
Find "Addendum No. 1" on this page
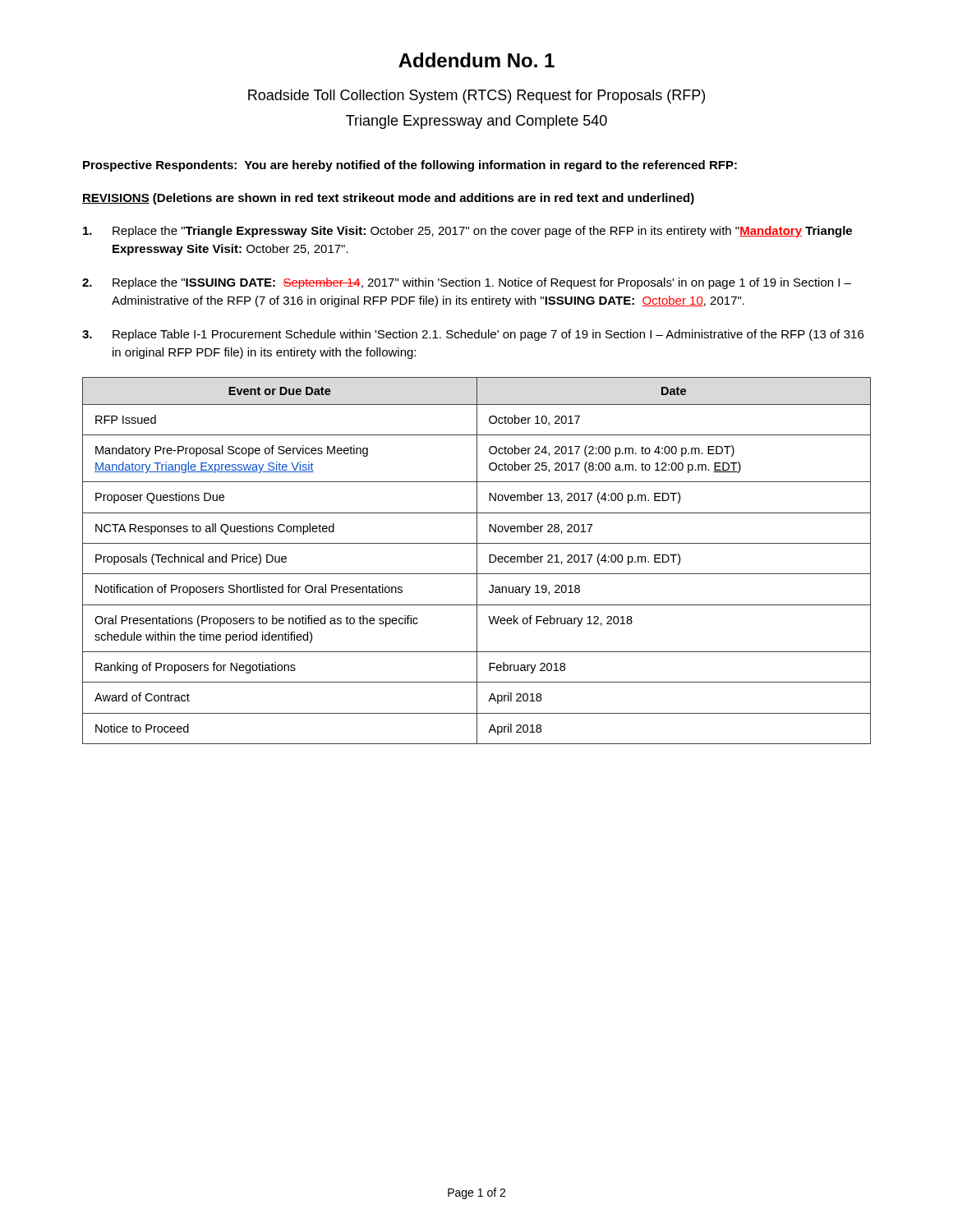[x=476, y=60]
